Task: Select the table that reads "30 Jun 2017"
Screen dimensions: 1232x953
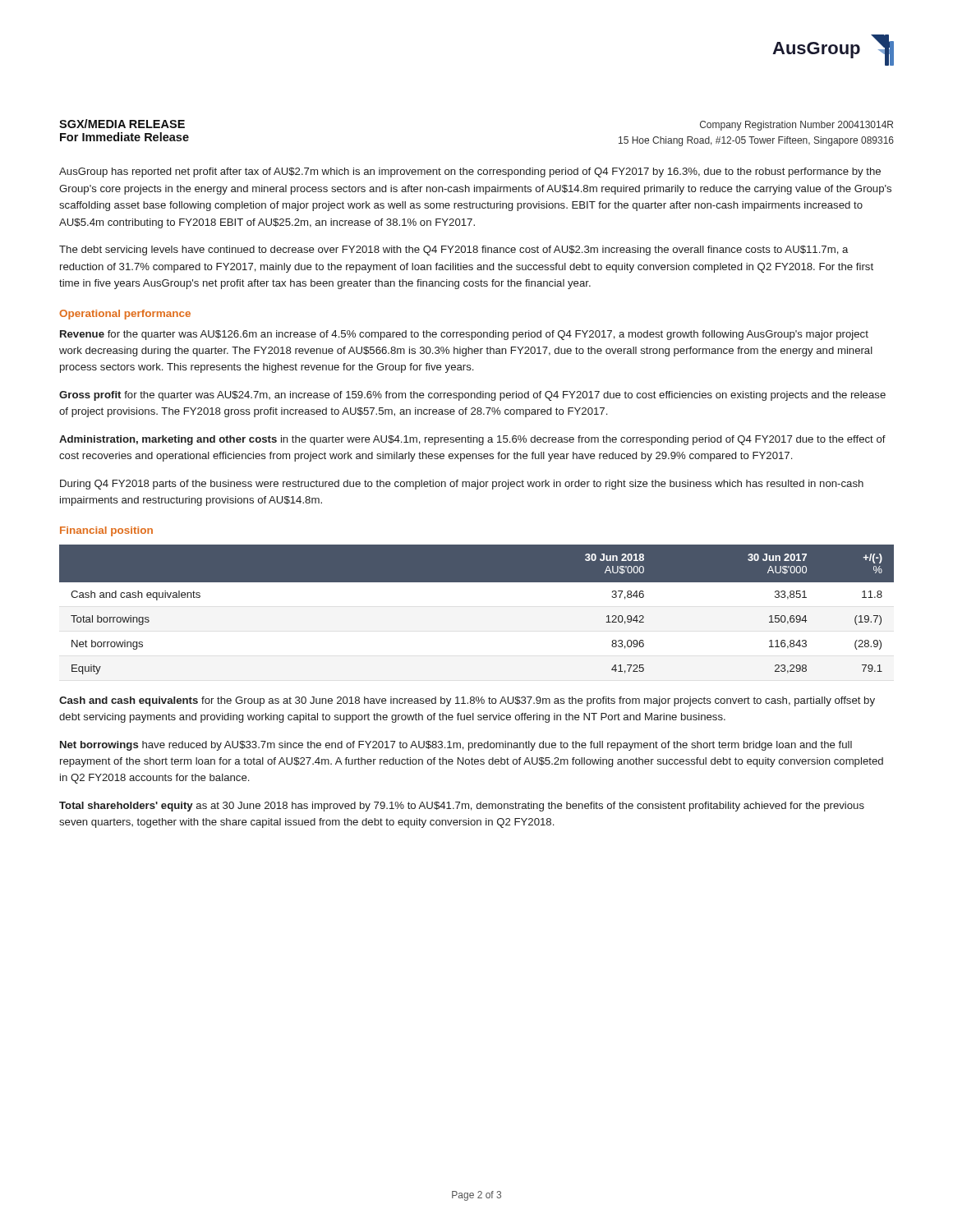Action: point(476,612)
